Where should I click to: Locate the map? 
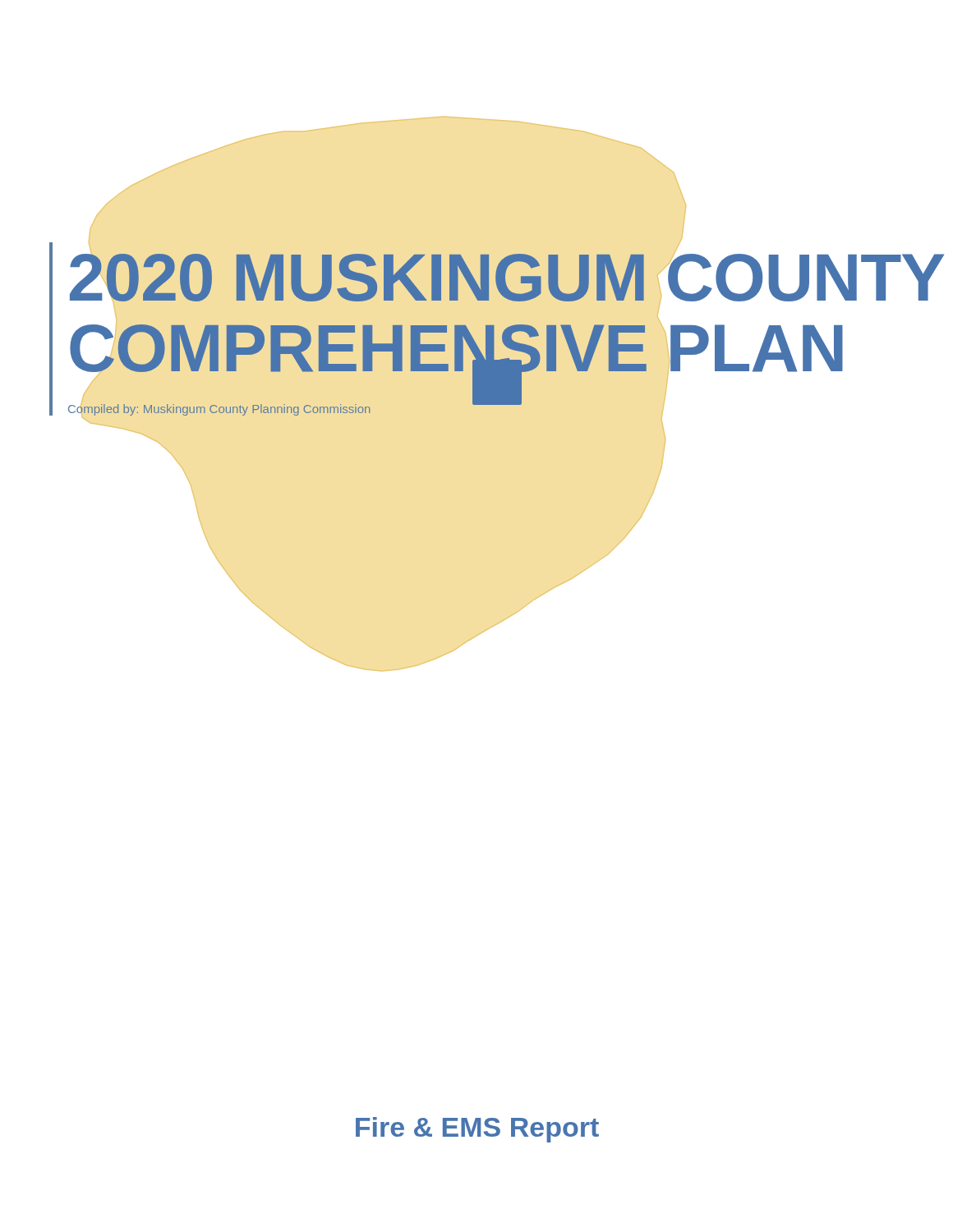pos(386,394)
